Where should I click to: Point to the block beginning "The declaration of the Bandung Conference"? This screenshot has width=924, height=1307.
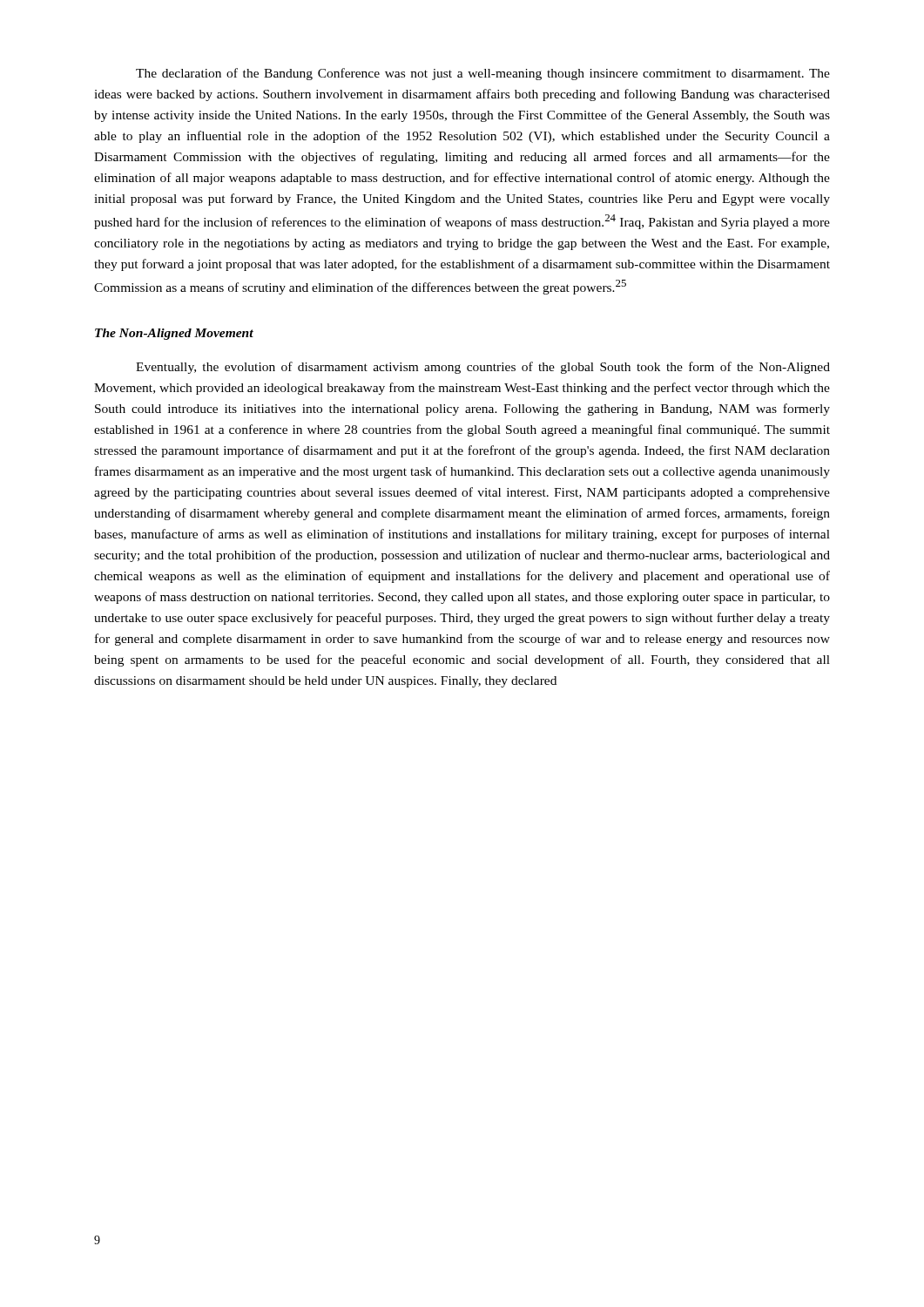[x=462, y=181]
